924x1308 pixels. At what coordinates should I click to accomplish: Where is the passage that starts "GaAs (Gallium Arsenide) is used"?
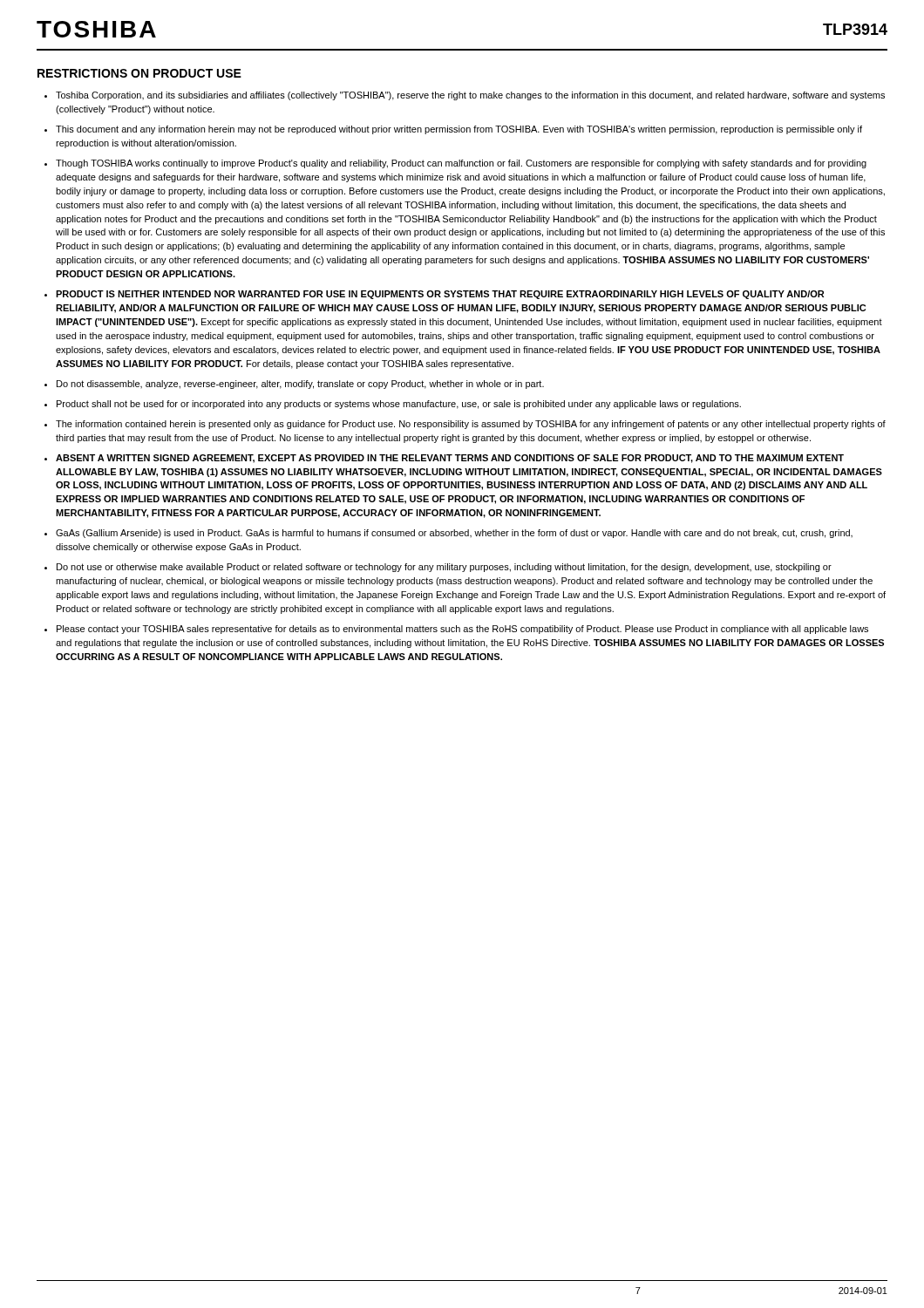click(x=454, y=540)
